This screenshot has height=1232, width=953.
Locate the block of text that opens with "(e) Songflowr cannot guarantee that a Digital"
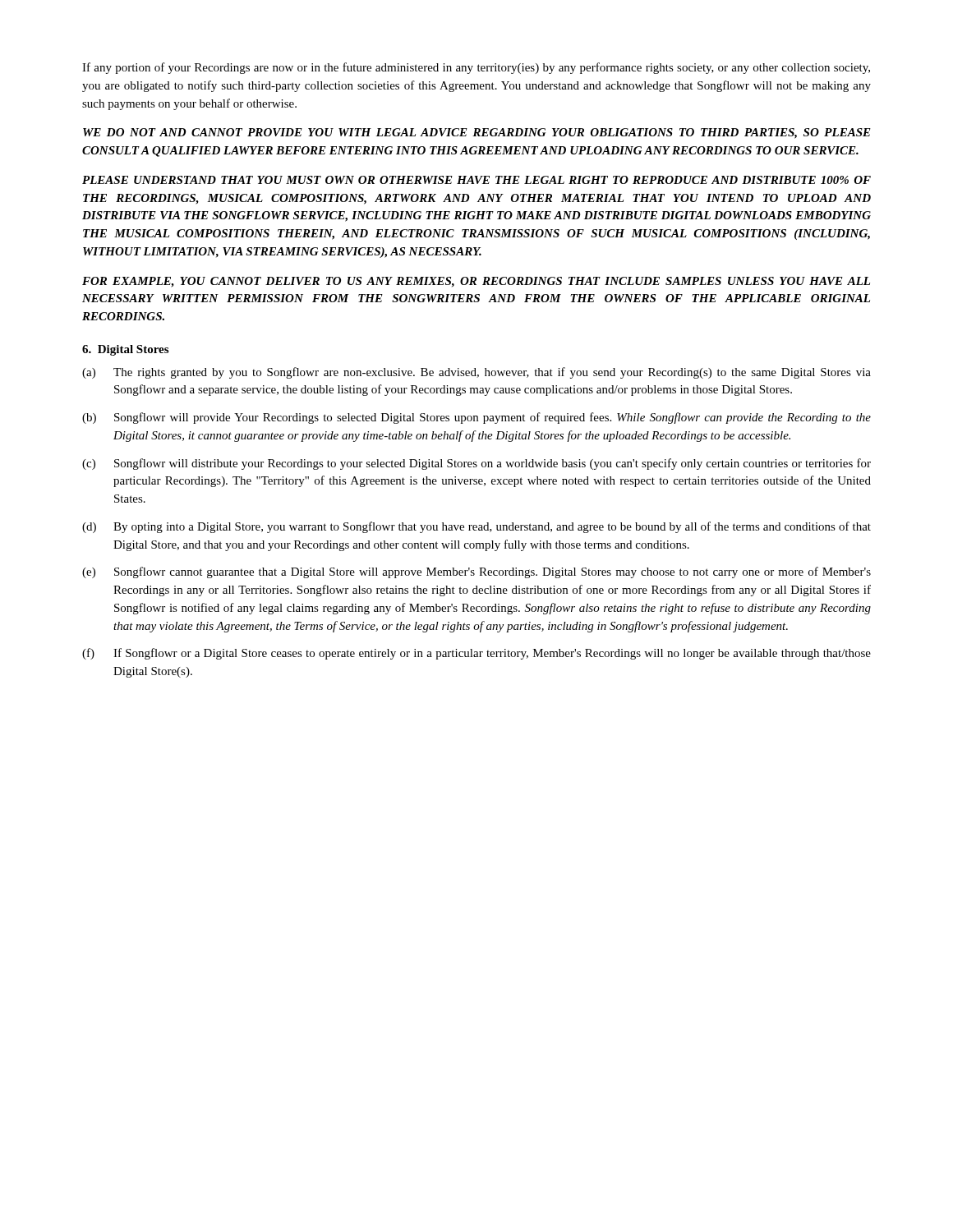pos(476,599)
